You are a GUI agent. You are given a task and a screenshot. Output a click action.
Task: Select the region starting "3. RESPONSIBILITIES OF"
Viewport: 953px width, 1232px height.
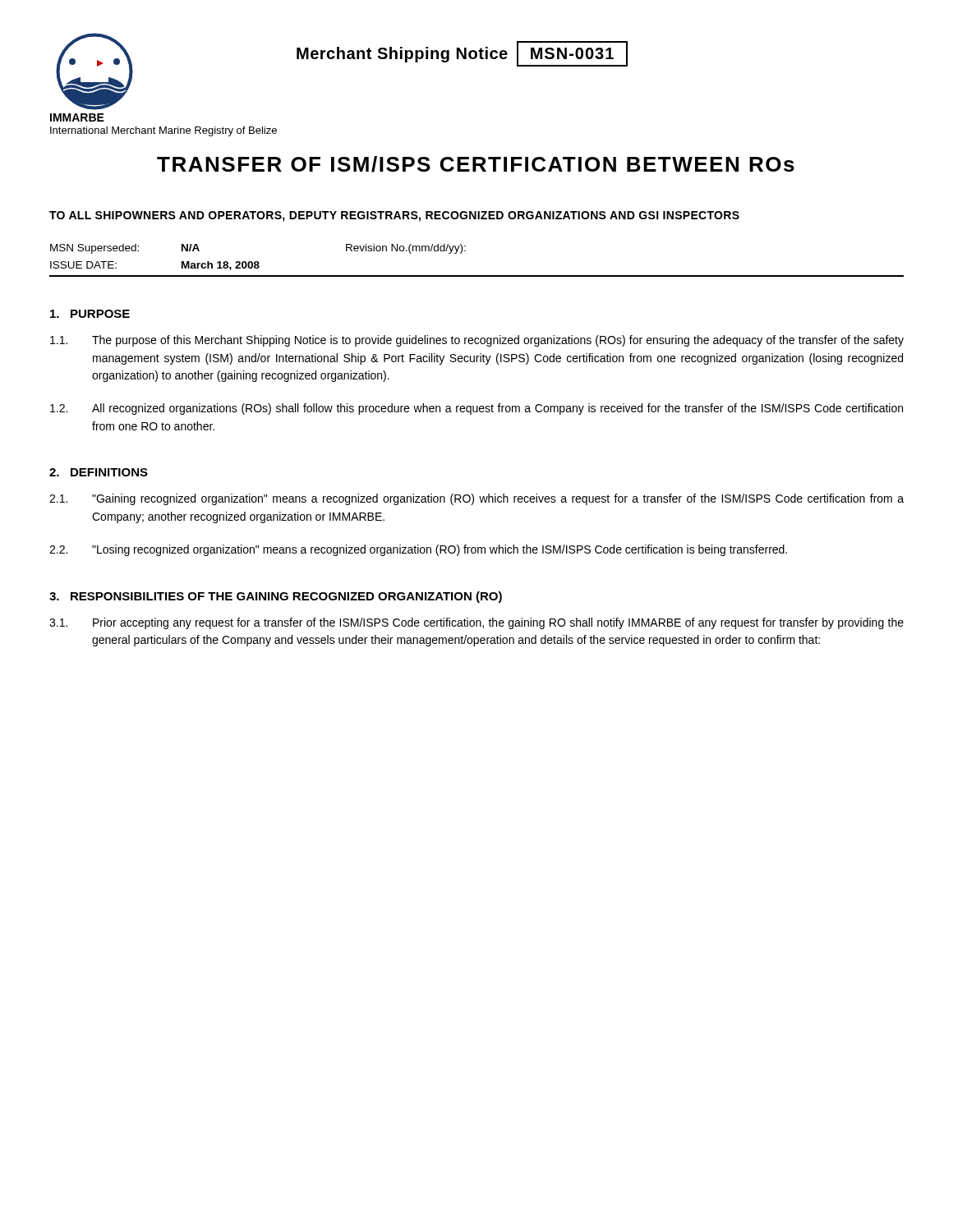coord(276,595)
